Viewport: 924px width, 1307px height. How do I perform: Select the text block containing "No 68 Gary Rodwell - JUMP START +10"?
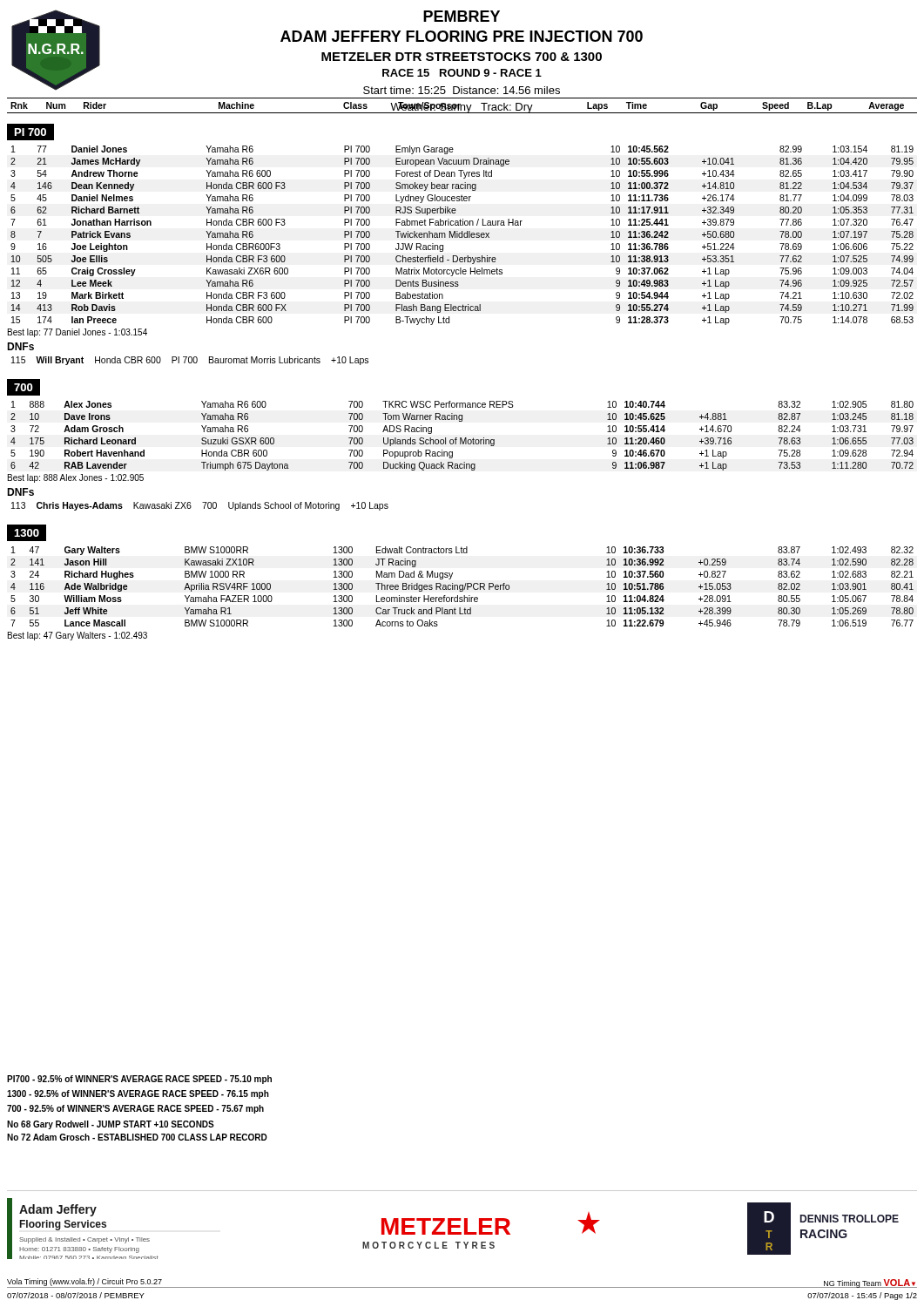click(110, 1124)
